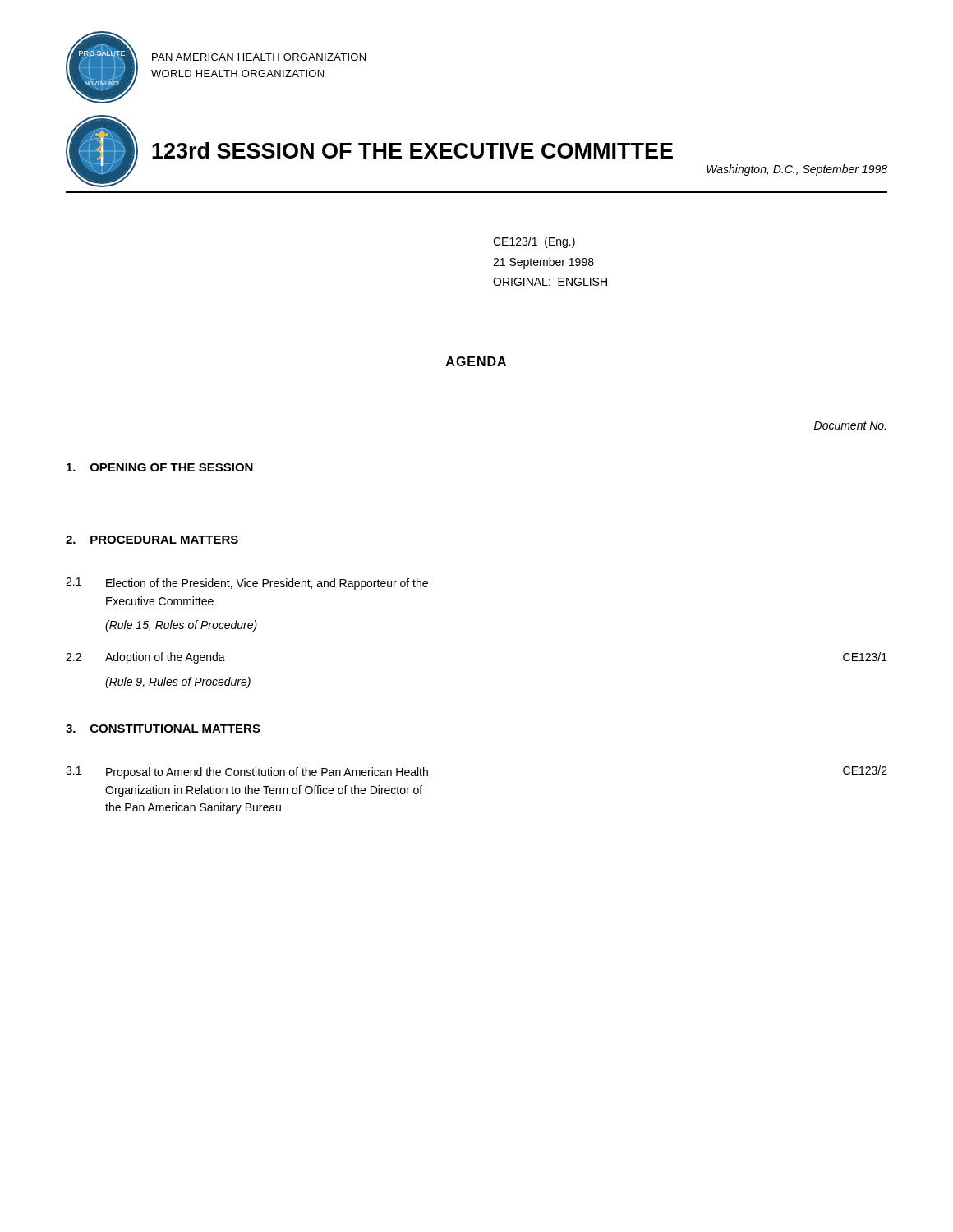Select the title

click(x=412, y=151)
